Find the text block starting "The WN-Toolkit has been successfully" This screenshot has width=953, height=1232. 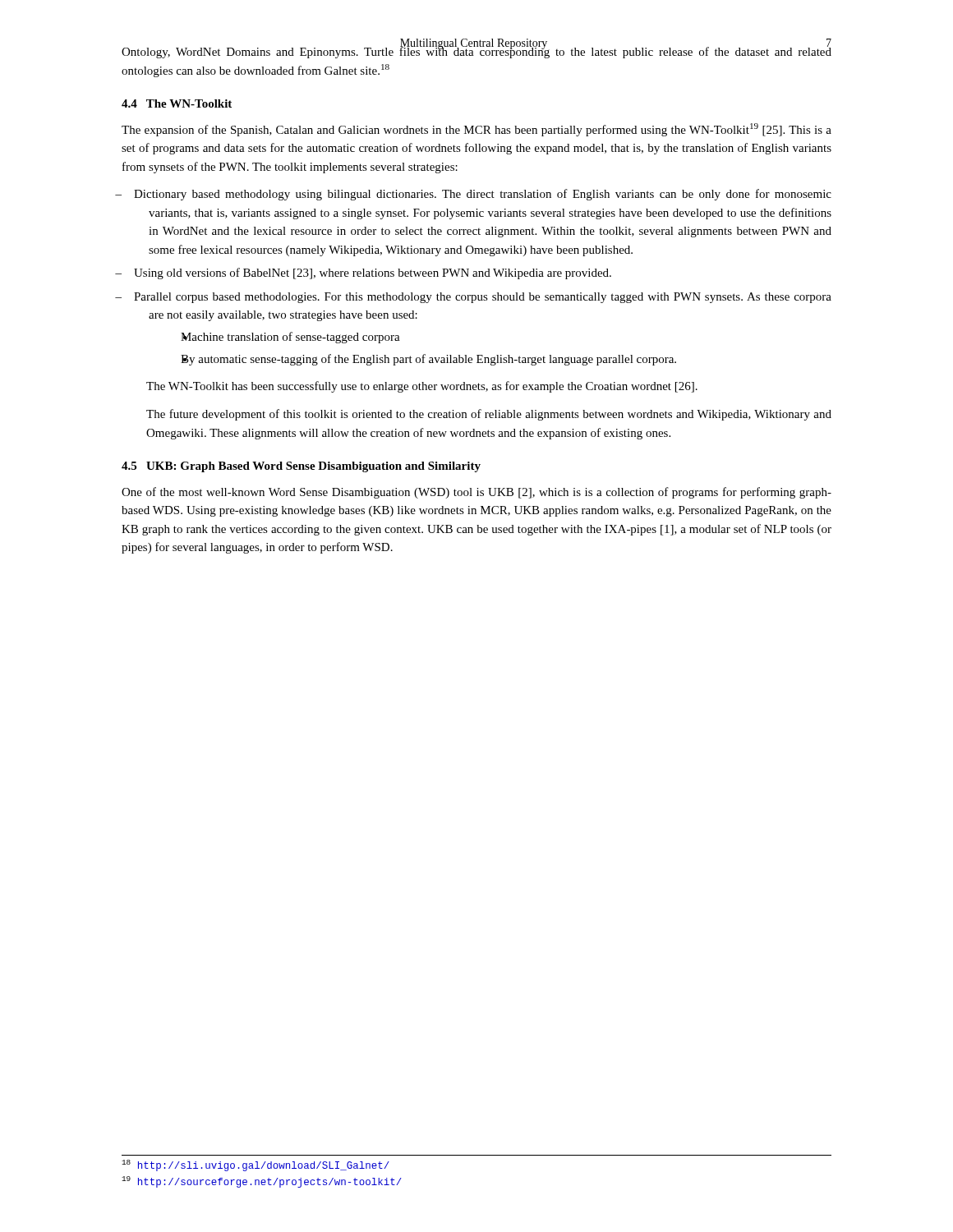[x=489, y=410]
